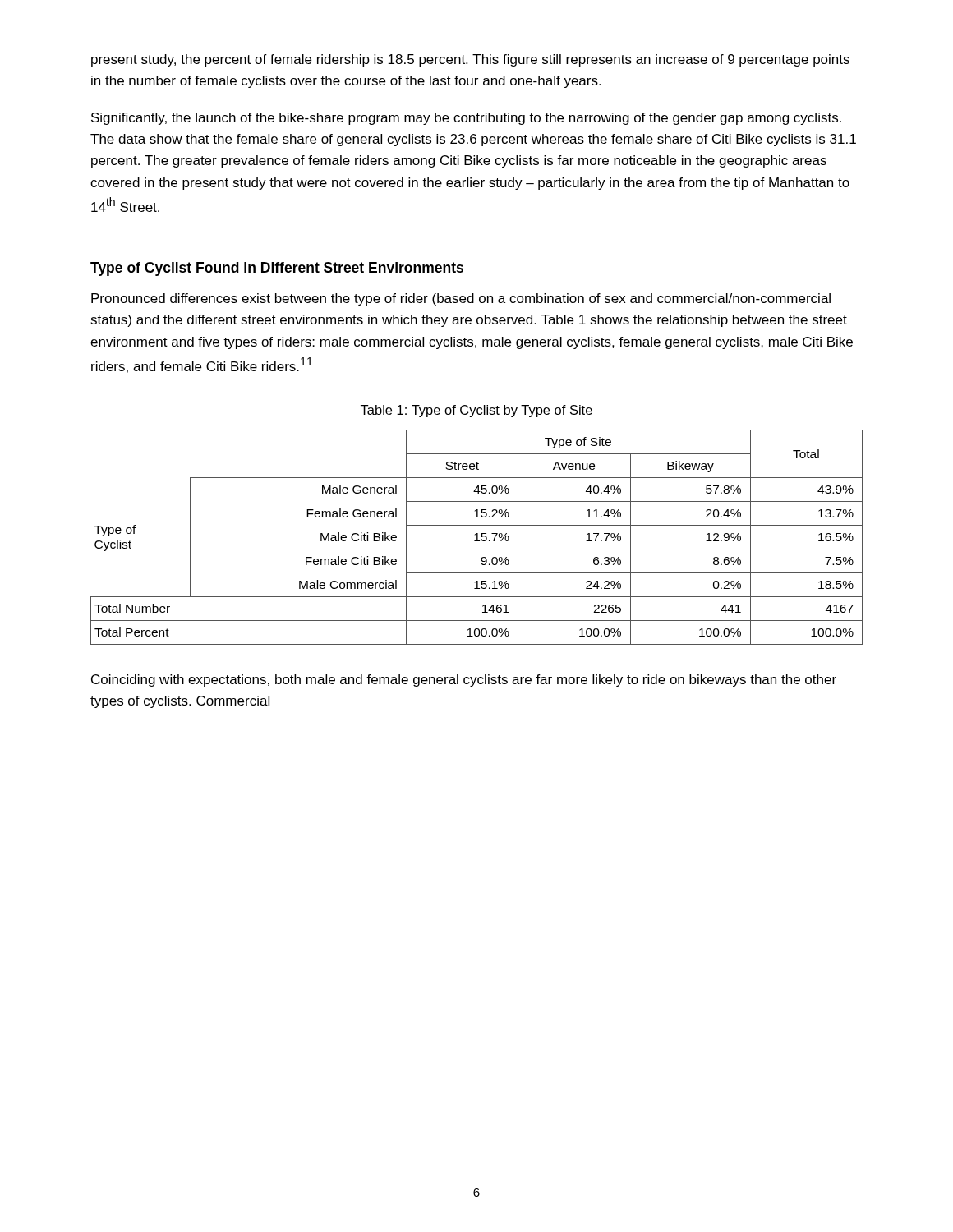Find the block on this page that starts "Coinciding with expectations, both male"

pos(463,691)
